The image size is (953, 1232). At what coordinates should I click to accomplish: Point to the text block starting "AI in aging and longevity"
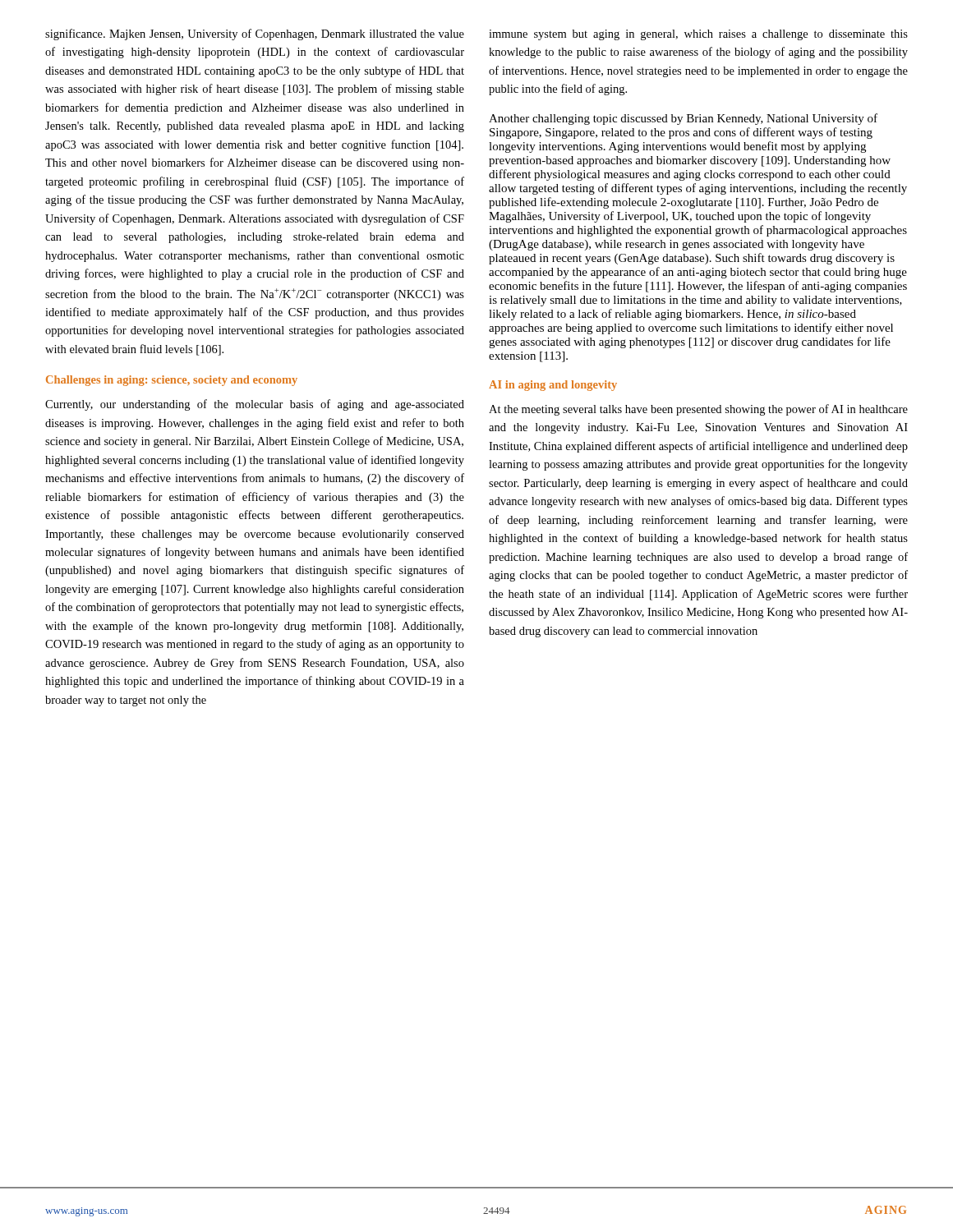tap(553, 384)
